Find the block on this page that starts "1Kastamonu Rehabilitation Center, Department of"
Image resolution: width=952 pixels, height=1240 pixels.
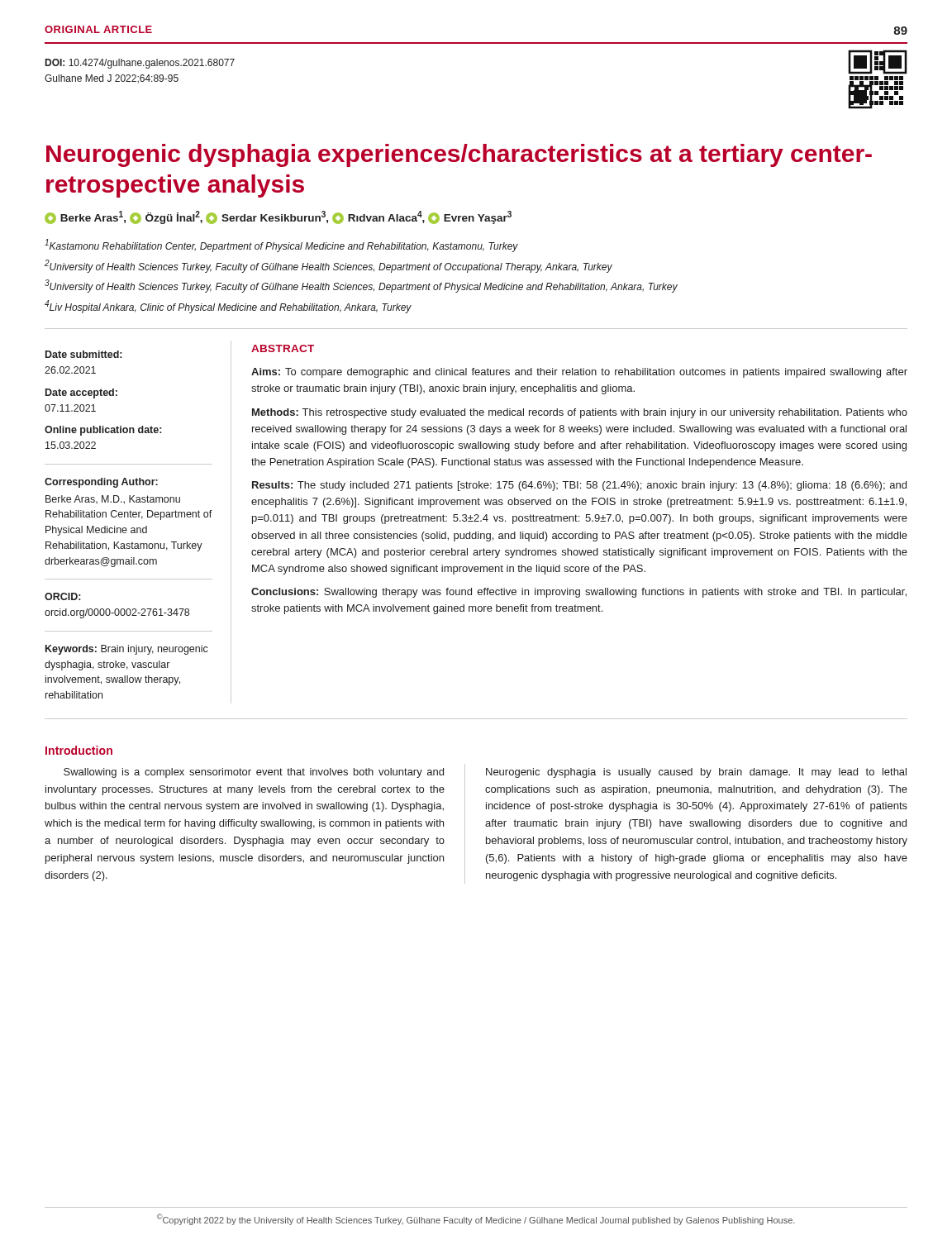476,276
